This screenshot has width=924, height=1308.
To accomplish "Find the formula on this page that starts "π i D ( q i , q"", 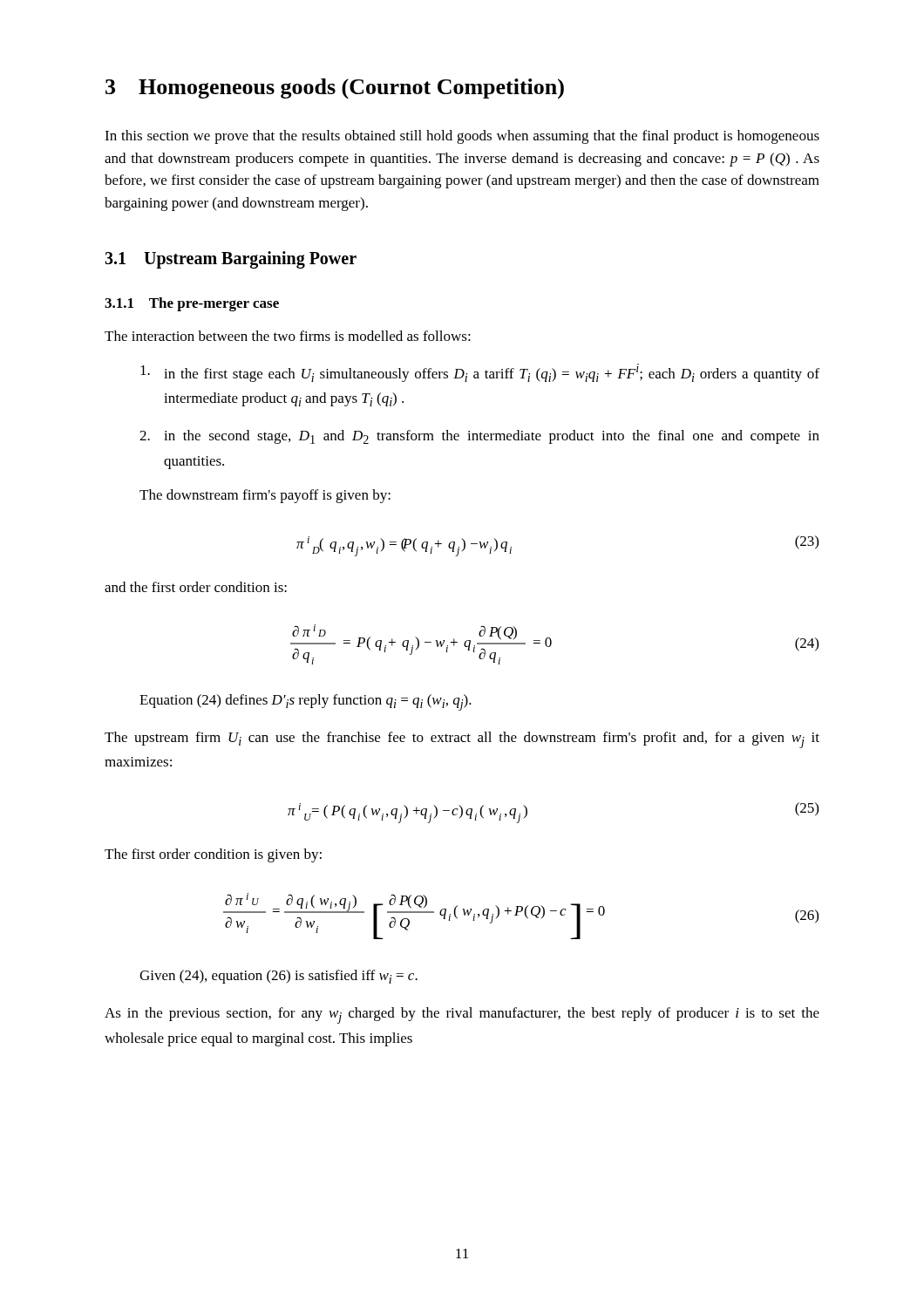I will tap(462, 541).
